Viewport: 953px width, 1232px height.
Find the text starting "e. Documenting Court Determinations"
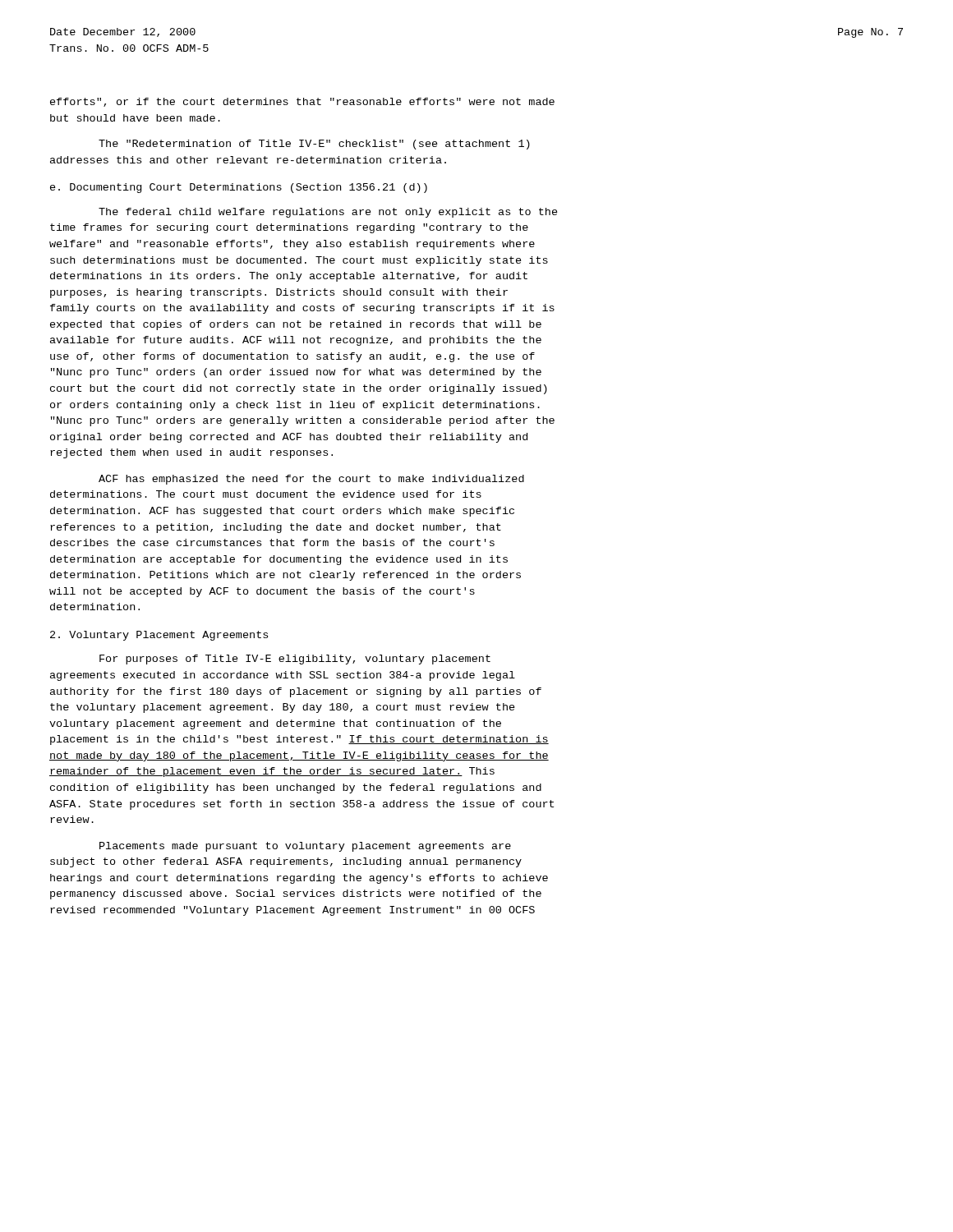pos(239,188)
